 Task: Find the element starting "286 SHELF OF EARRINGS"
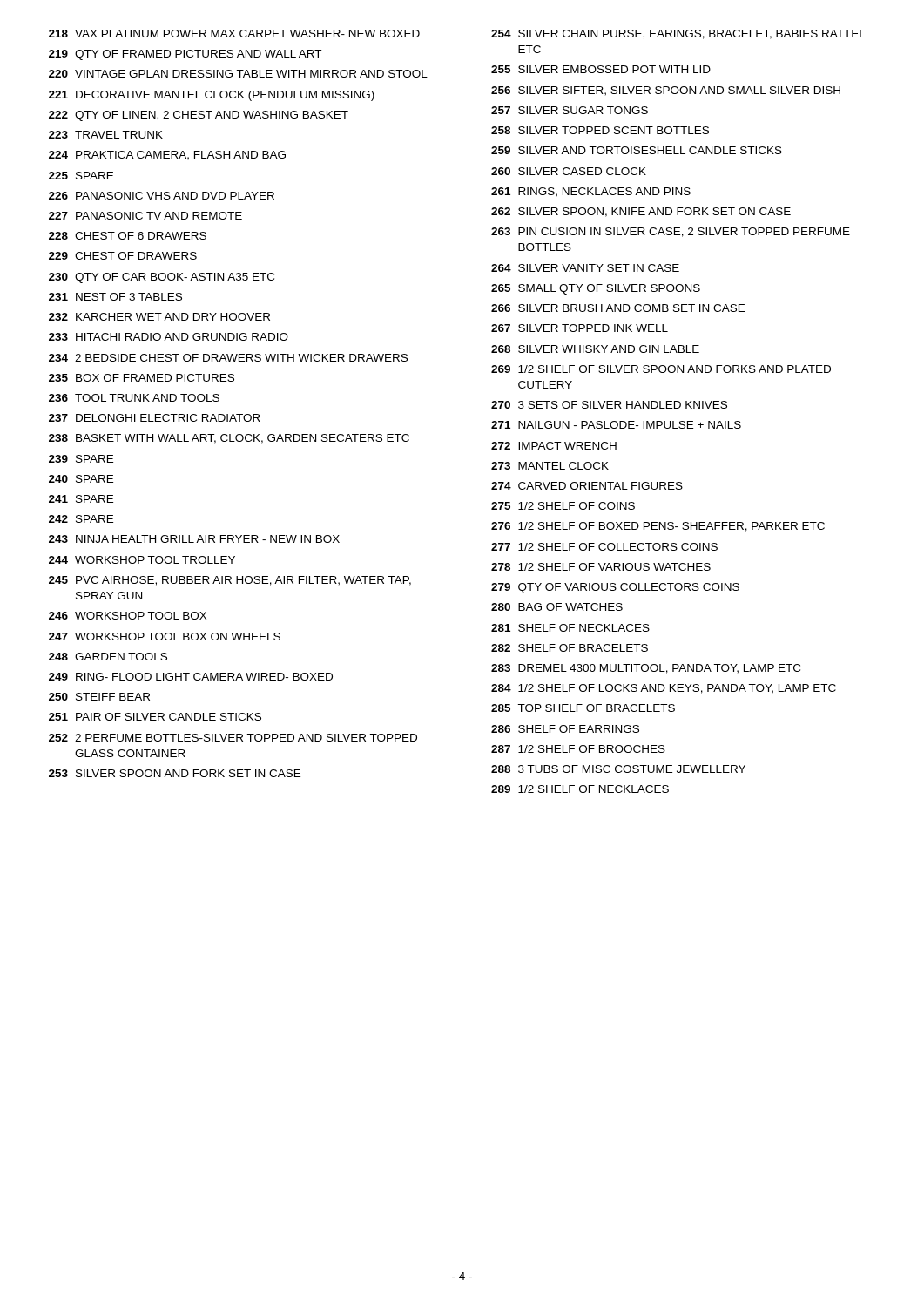(x=565, y=729)
